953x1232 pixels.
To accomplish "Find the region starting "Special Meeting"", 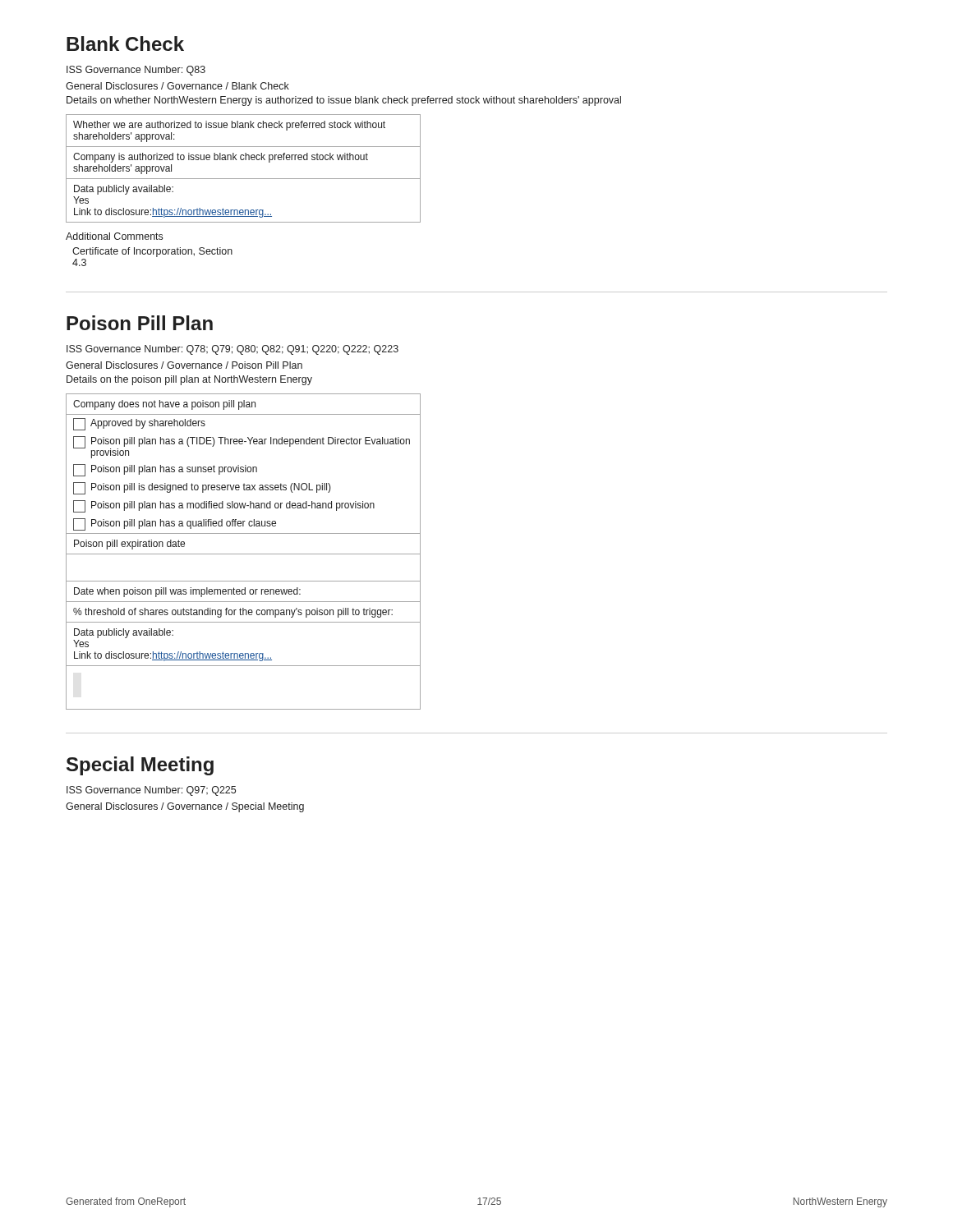I will pyautogui.click(x=140, y=764).
